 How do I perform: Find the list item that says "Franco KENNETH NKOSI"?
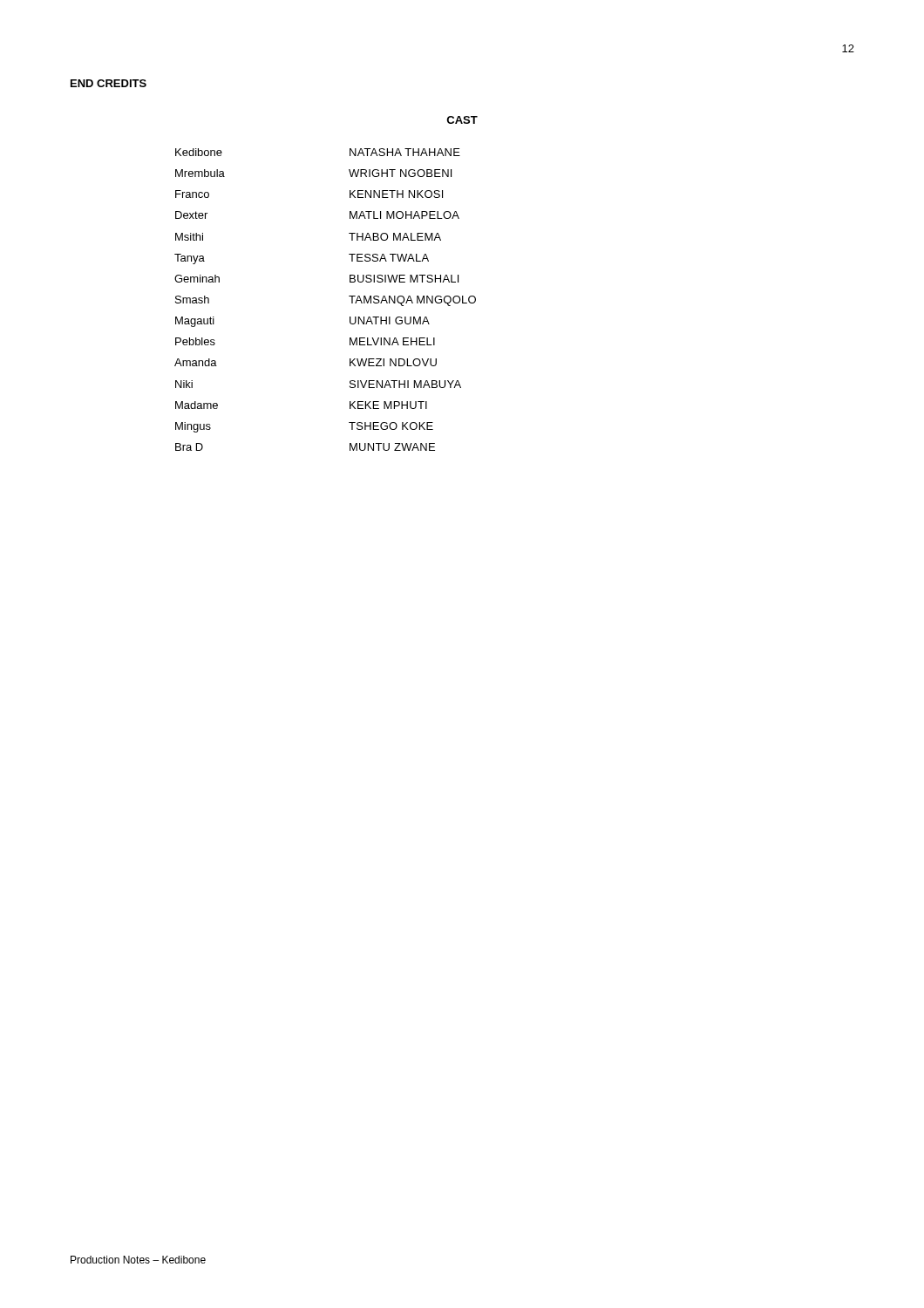(190, 194)
